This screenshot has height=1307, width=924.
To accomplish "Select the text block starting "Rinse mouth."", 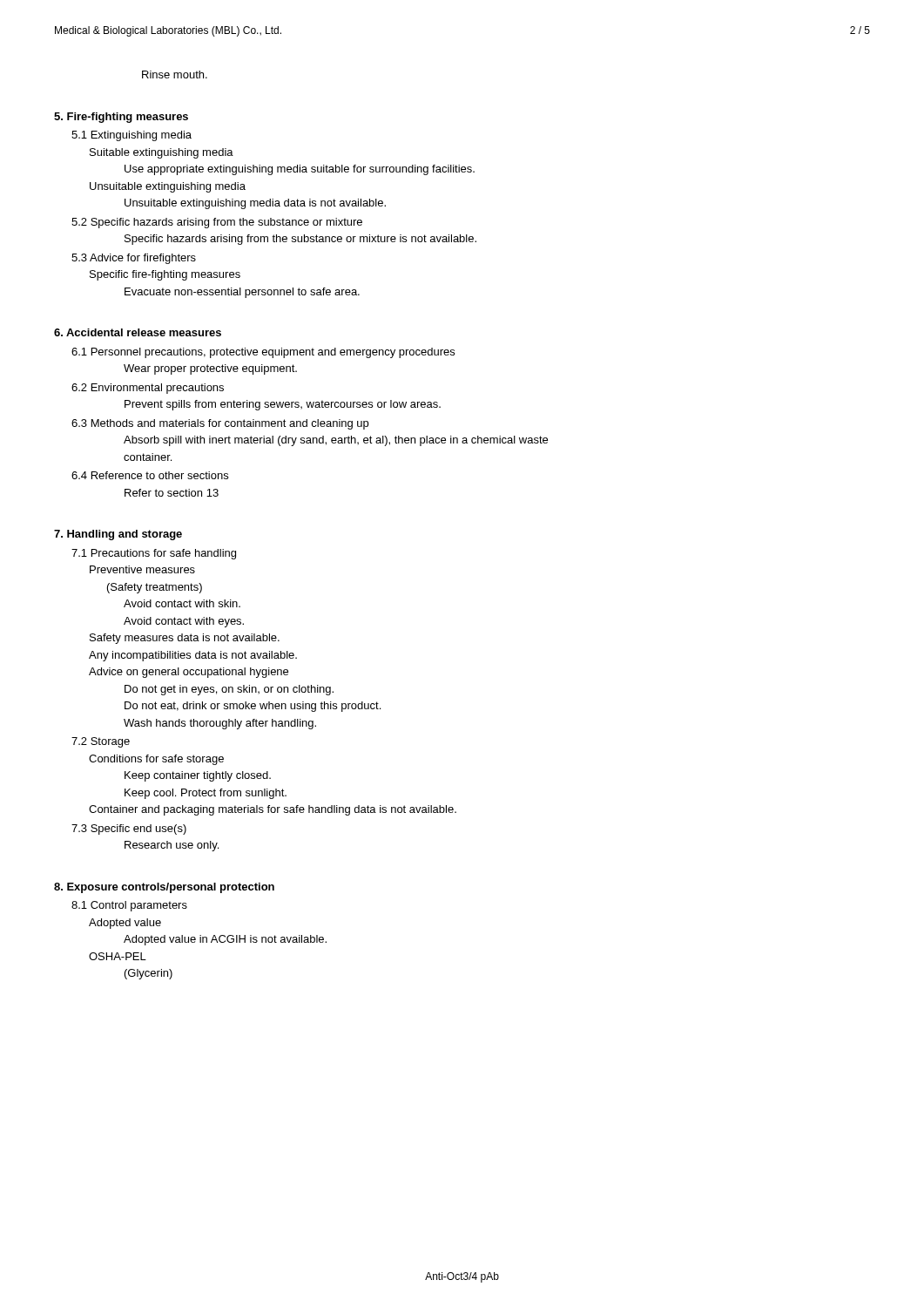I will coord(175,74).
